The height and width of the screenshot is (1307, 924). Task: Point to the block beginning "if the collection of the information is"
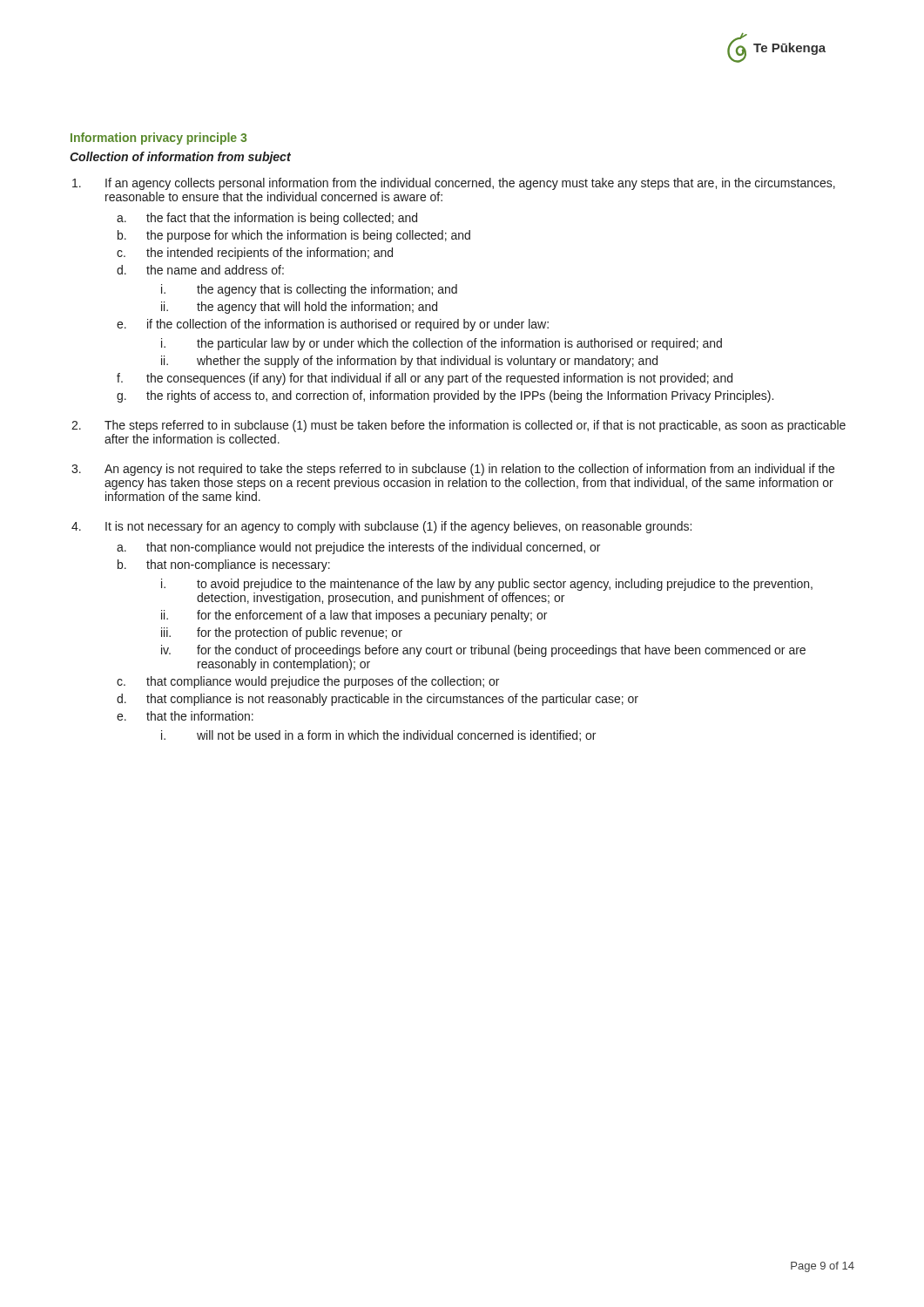[x=500, y=342]
